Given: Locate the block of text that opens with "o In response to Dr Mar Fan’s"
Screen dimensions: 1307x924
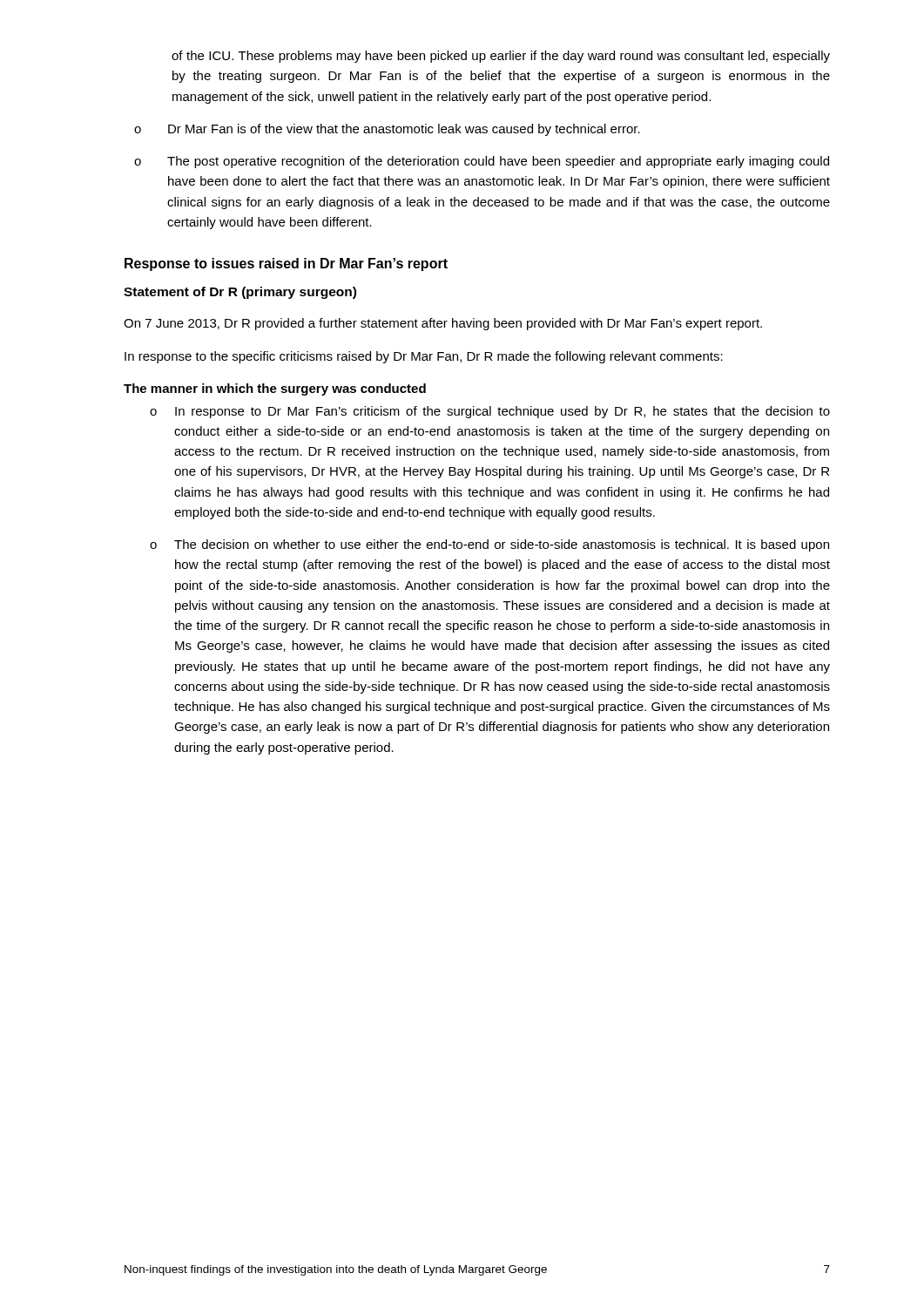Looking at the screenshot, I should click(485, 461).
